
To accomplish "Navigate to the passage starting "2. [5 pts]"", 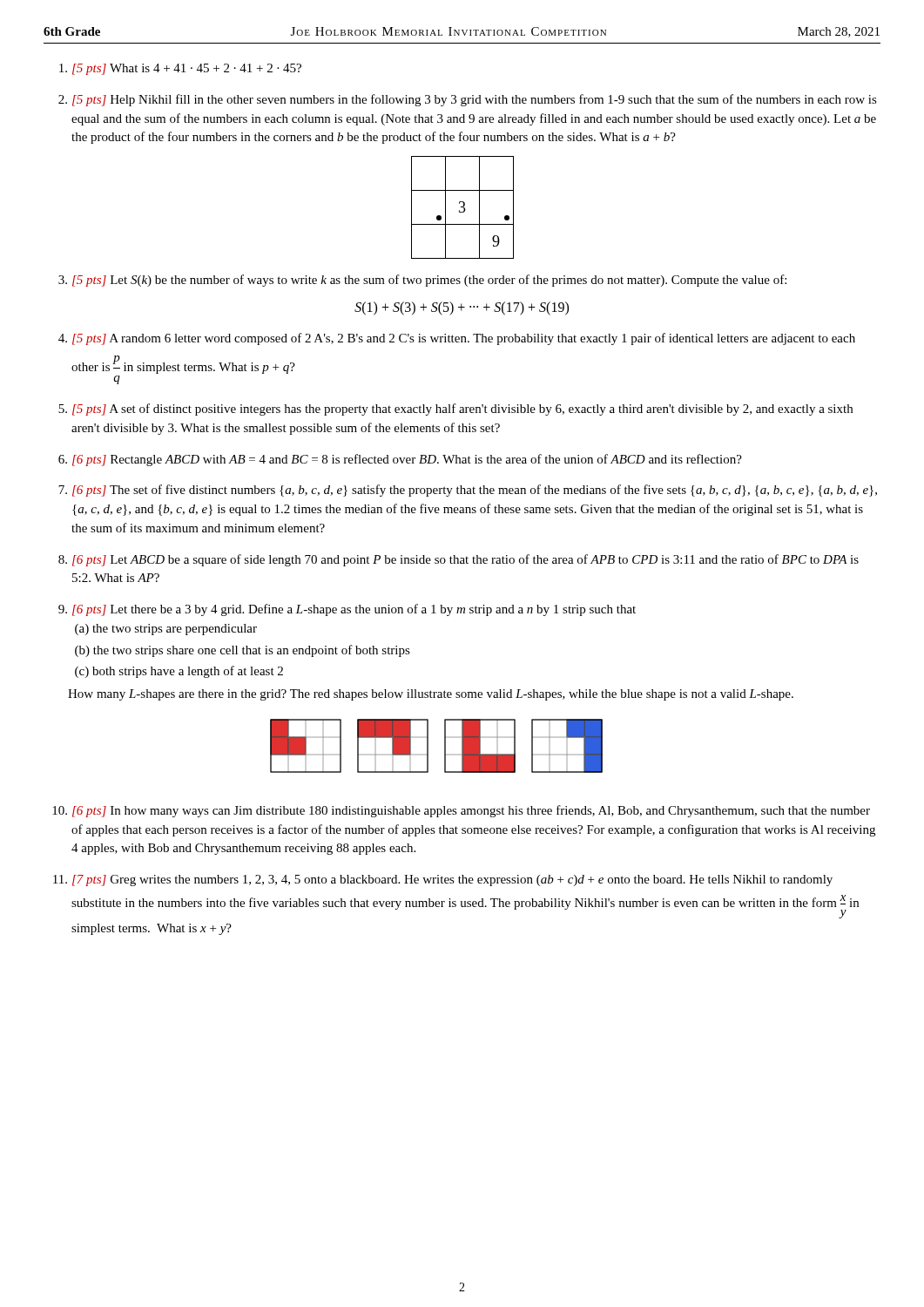I will (468, 100).
